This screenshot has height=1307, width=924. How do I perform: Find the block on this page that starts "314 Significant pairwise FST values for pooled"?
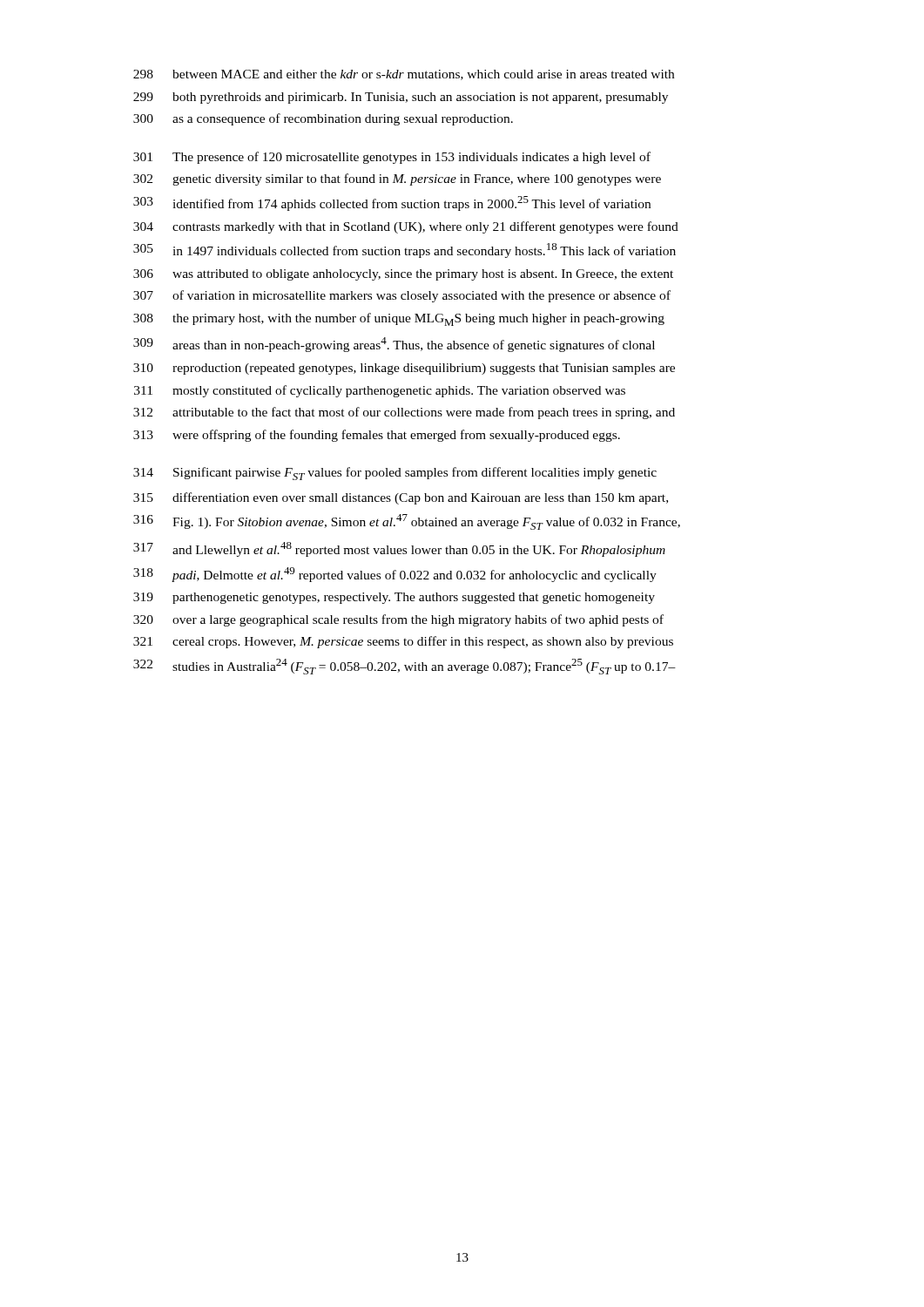(462, 474)
